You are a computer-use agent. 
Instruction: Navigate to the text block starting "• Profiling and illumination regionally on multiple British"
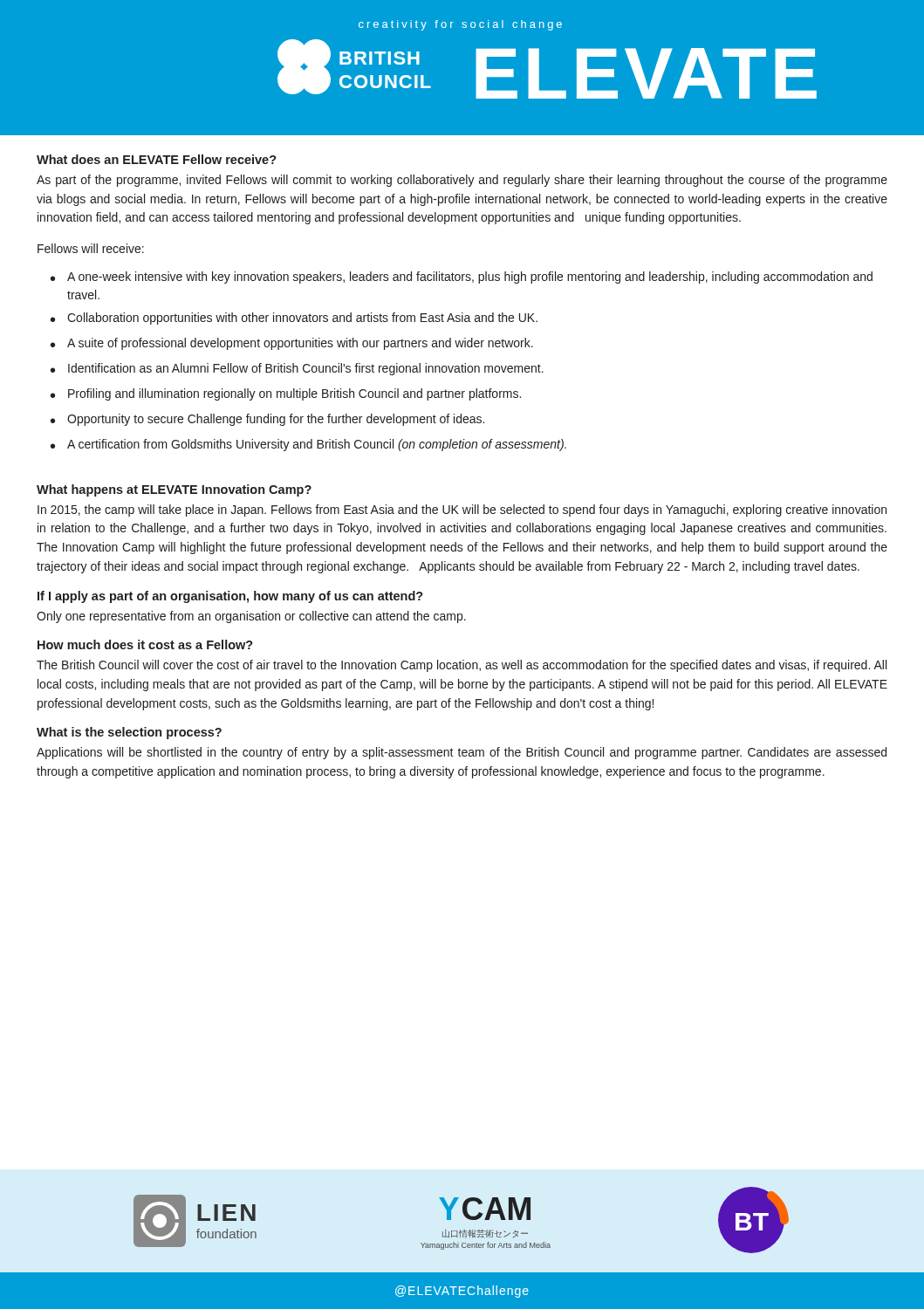coord(286,395)
